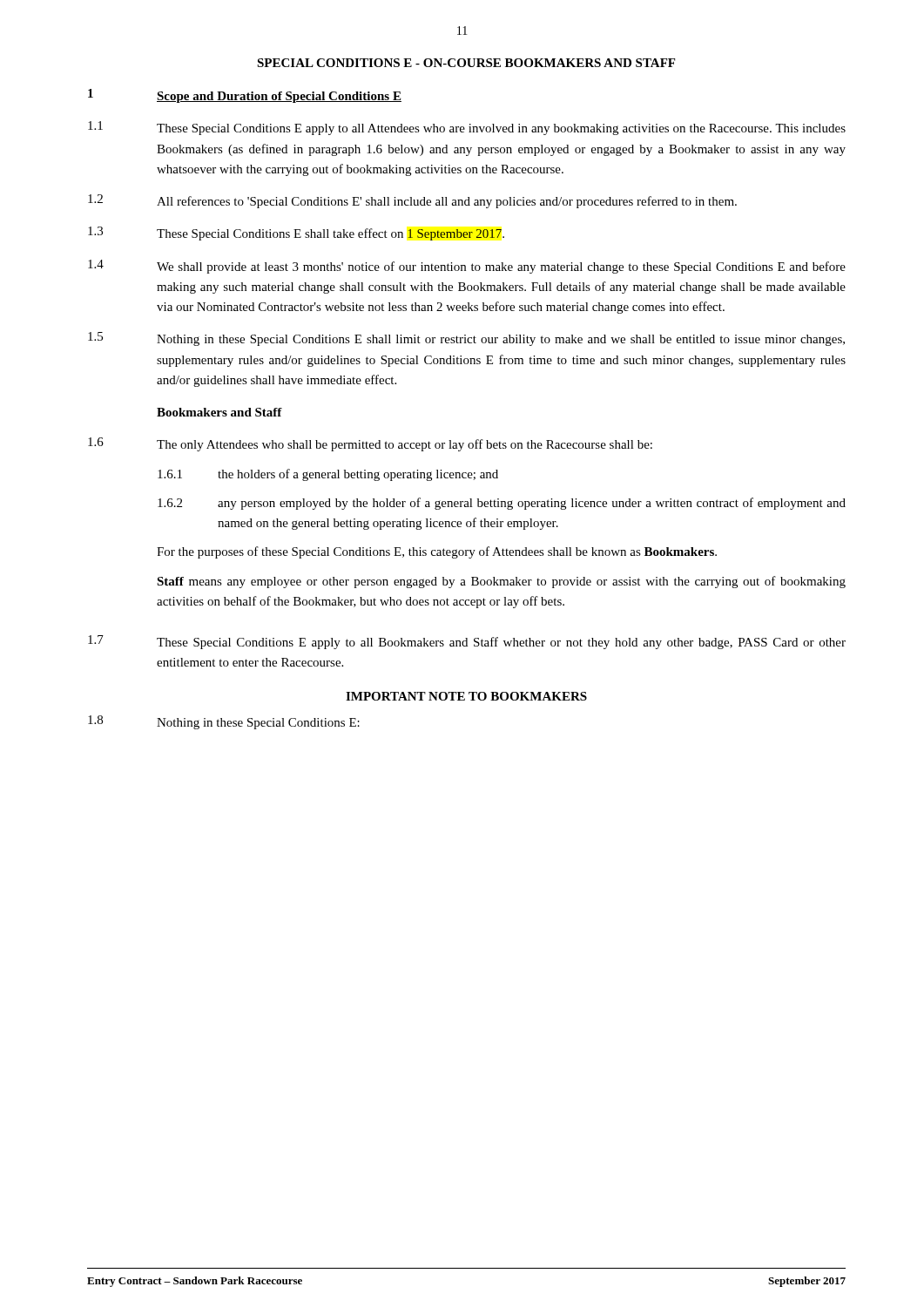This screenshot has width=924, height=1307.
Task: Point to the block starting "SPECIAL CONDITIONS E"
Action: 466,63
